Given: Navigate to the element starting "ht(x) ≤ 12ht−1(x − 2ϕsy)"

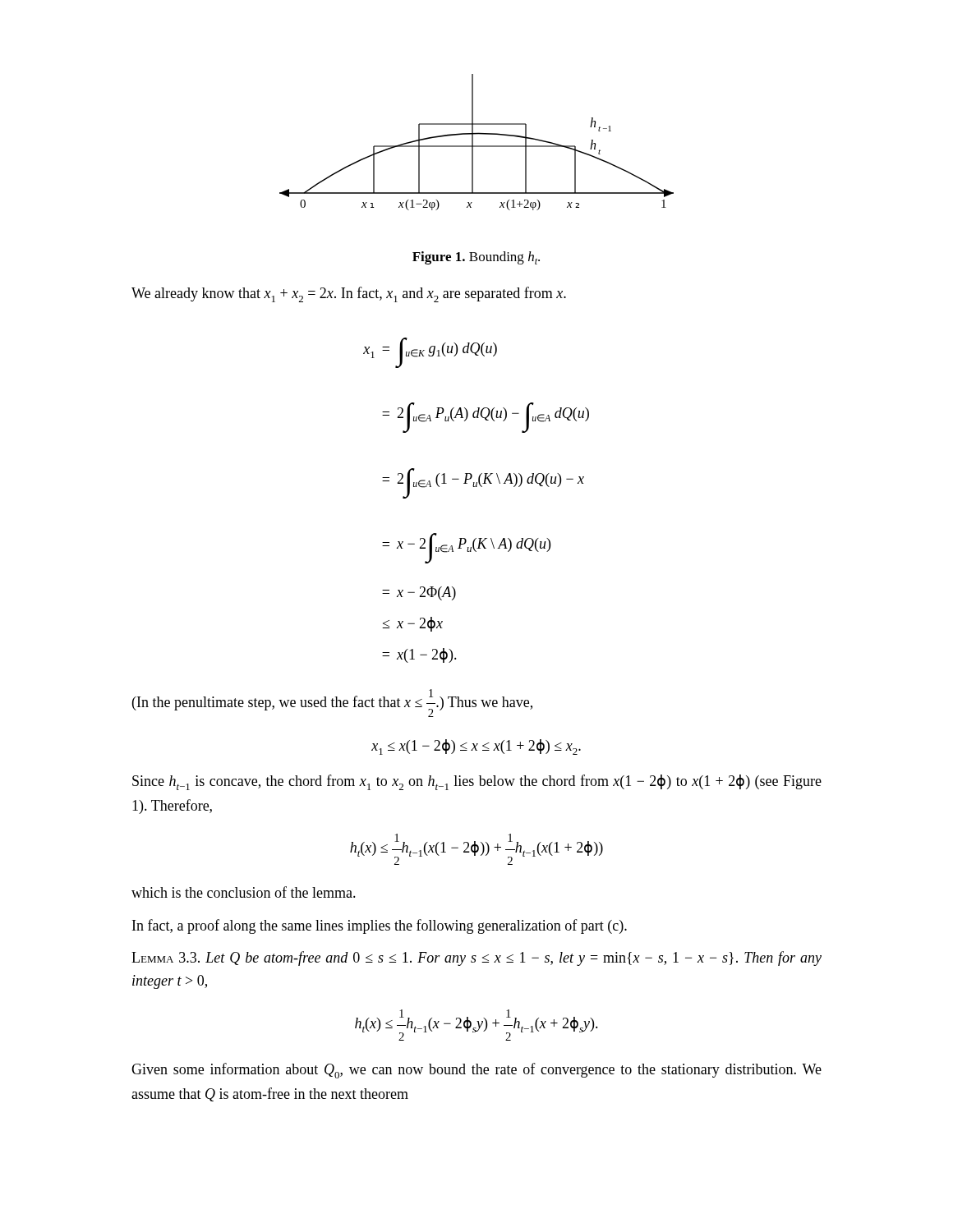Looking at the screenshot, I should (476, 1025).
